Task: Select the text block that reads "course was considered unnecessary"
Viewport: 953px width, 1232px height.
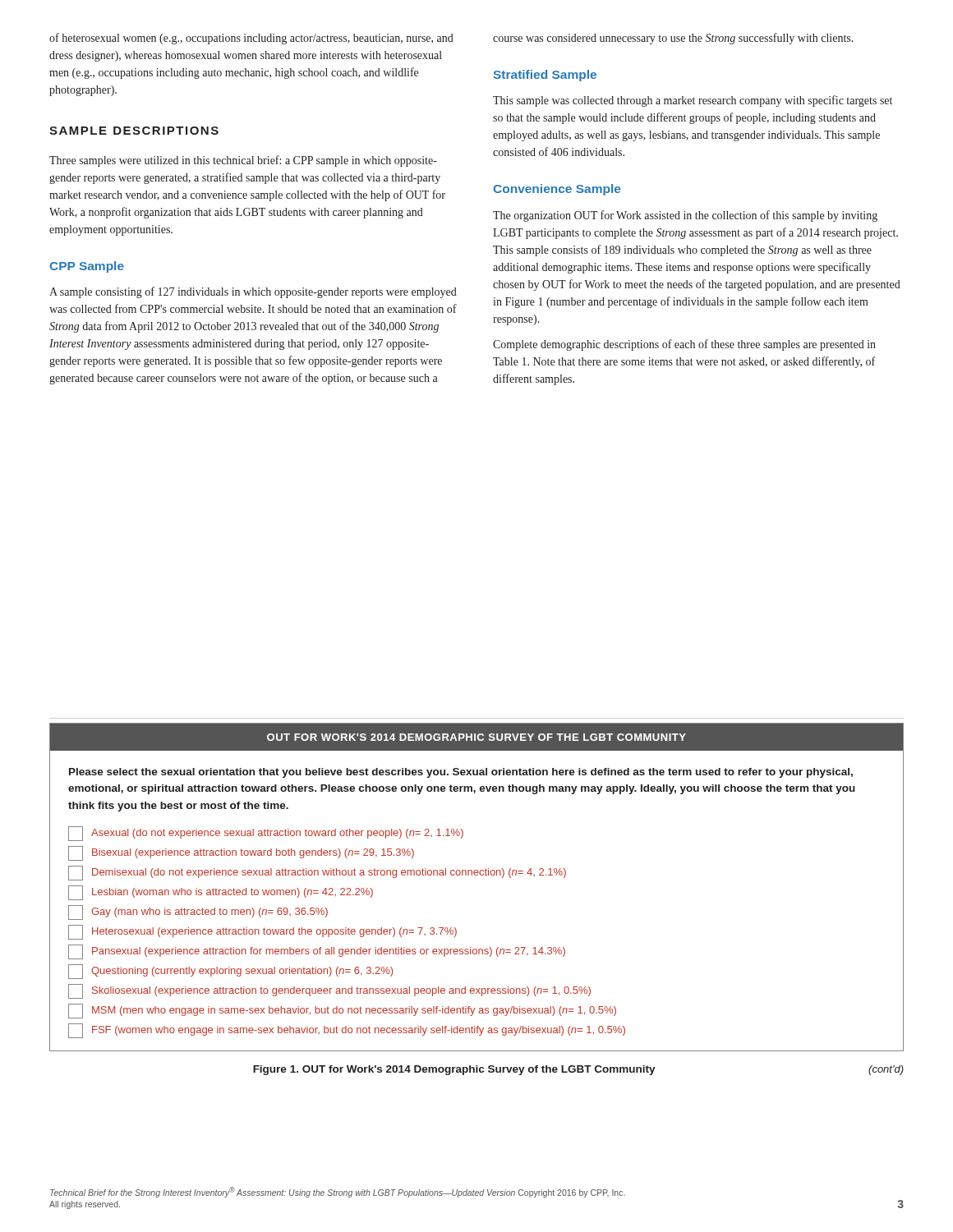Action: point(698,38)
